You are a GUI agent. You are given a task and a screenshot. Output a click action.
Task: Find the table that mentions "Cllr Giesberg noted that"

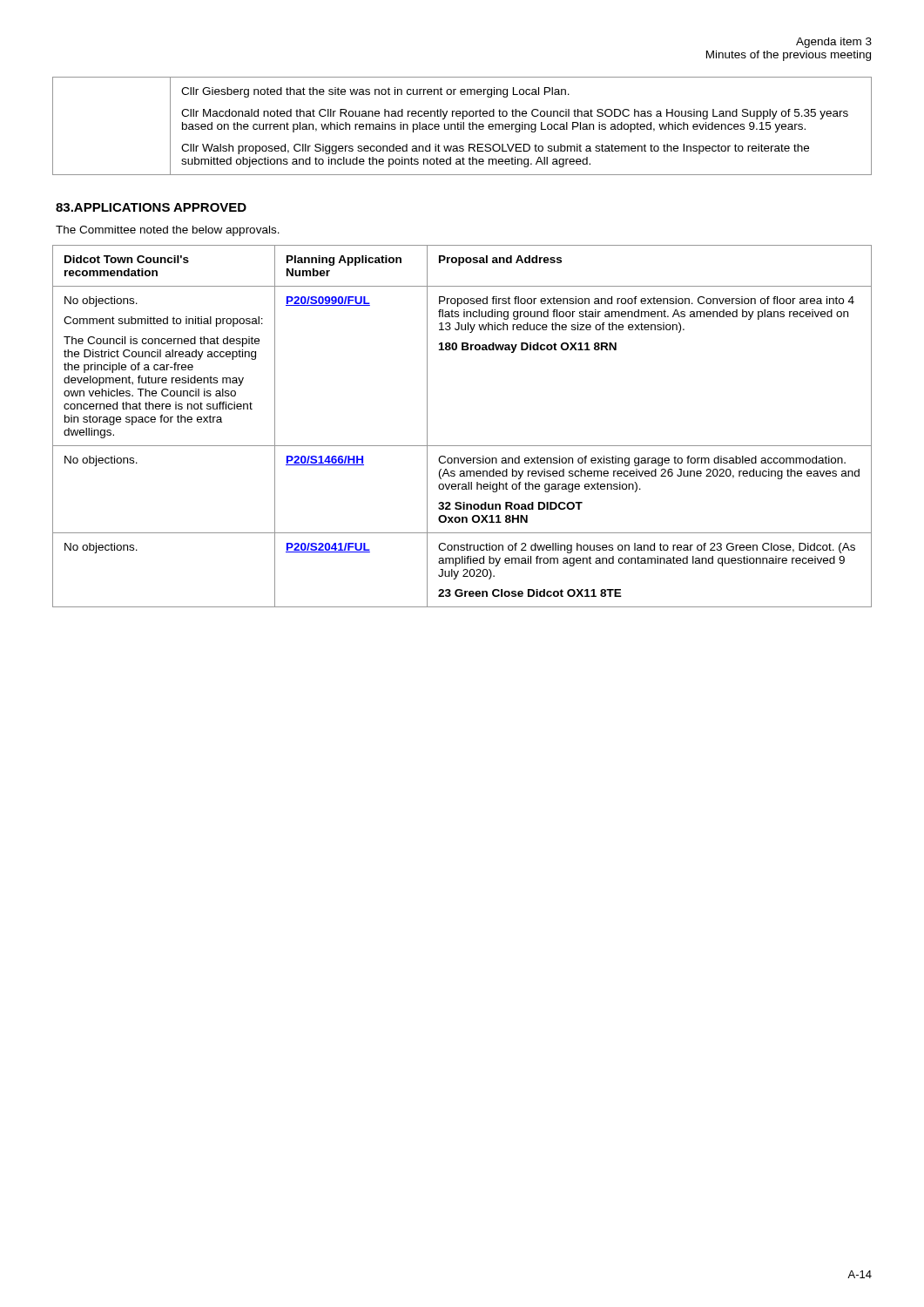[x=462, y=126]
